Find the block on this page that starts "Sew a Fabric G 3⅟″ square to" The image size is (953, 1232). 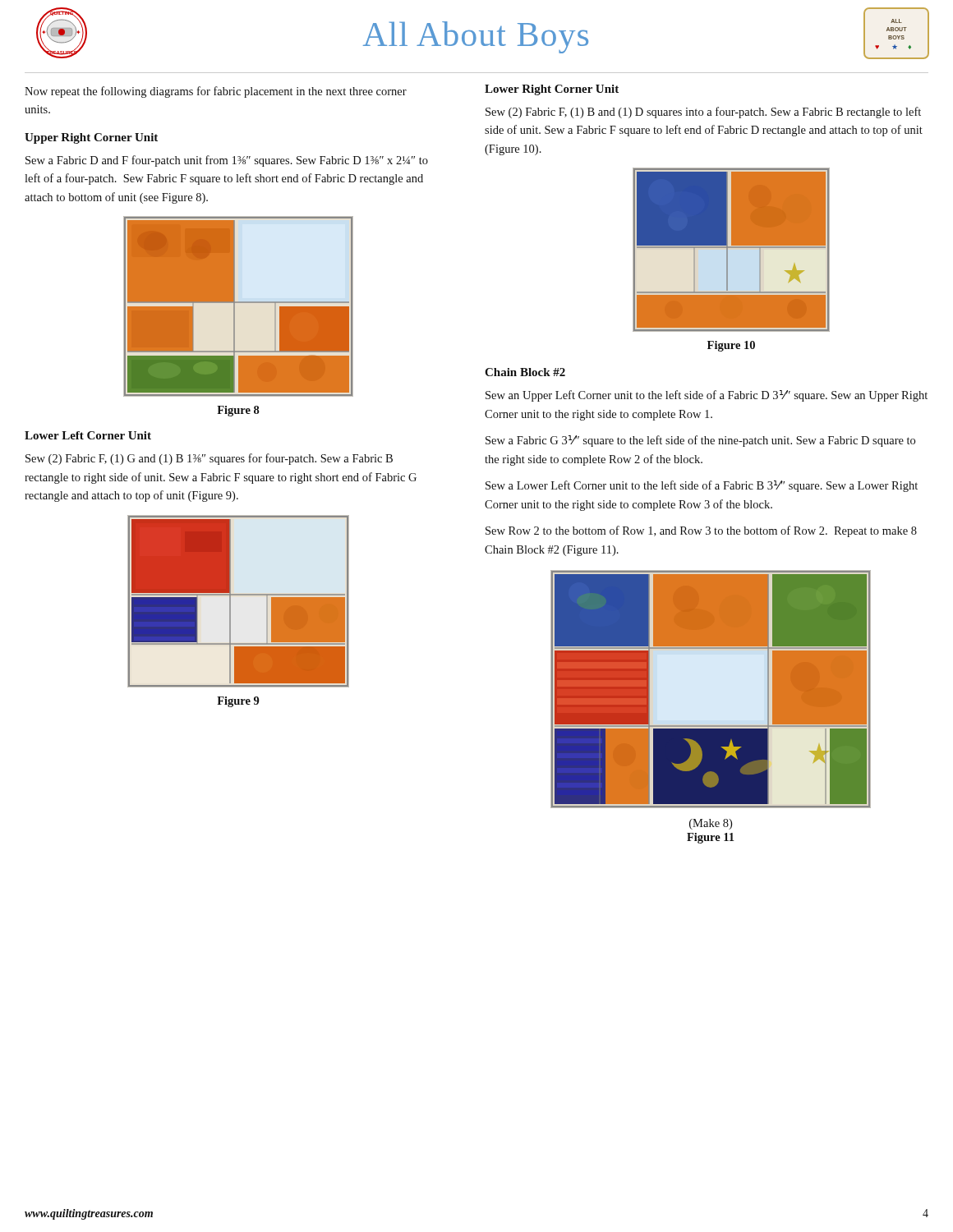tap(700, 450)
